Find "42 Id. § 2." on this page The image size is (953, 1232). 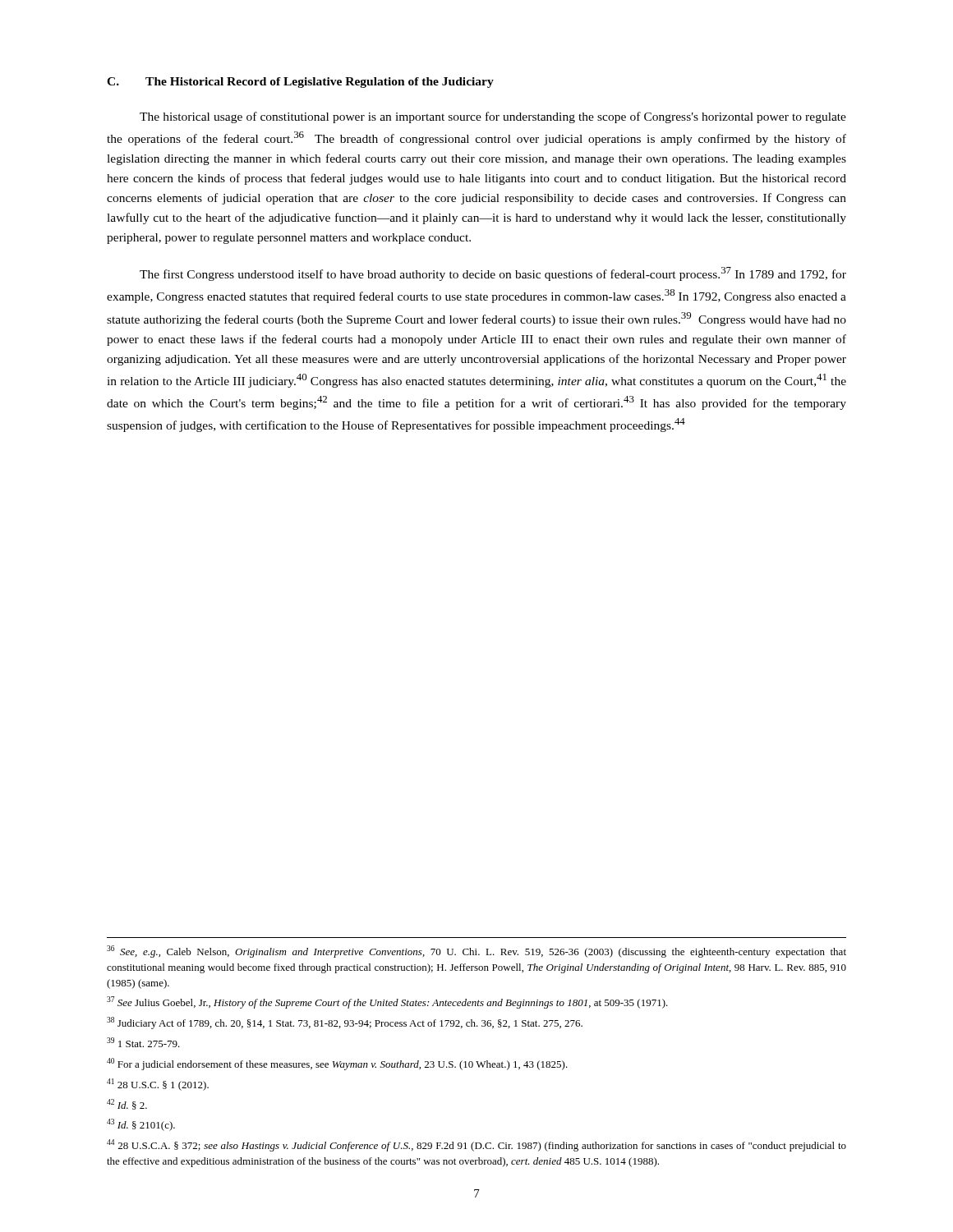(127, 1104)
